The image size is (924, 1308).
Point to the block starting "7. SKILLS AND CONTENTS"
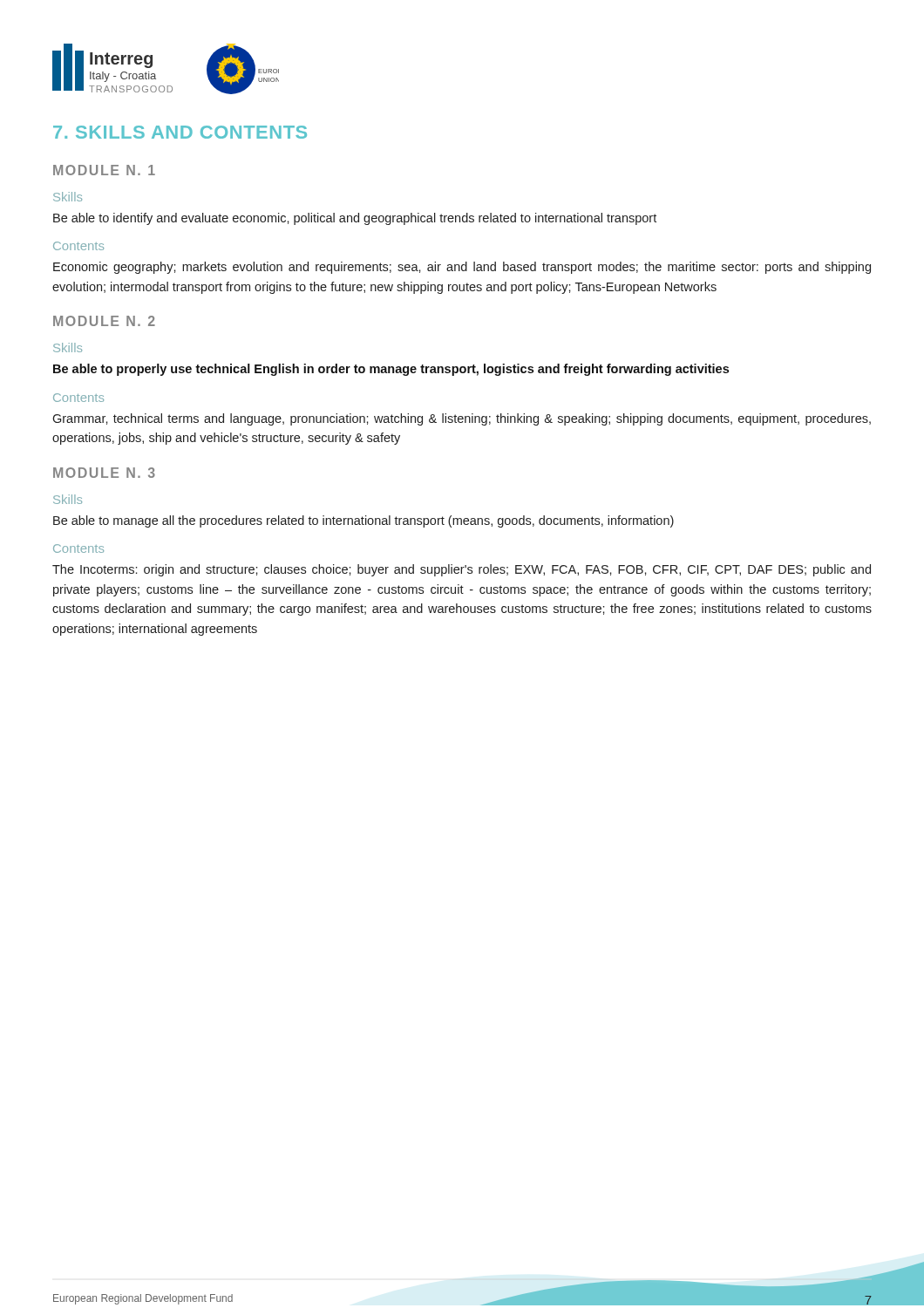(180, 132)
